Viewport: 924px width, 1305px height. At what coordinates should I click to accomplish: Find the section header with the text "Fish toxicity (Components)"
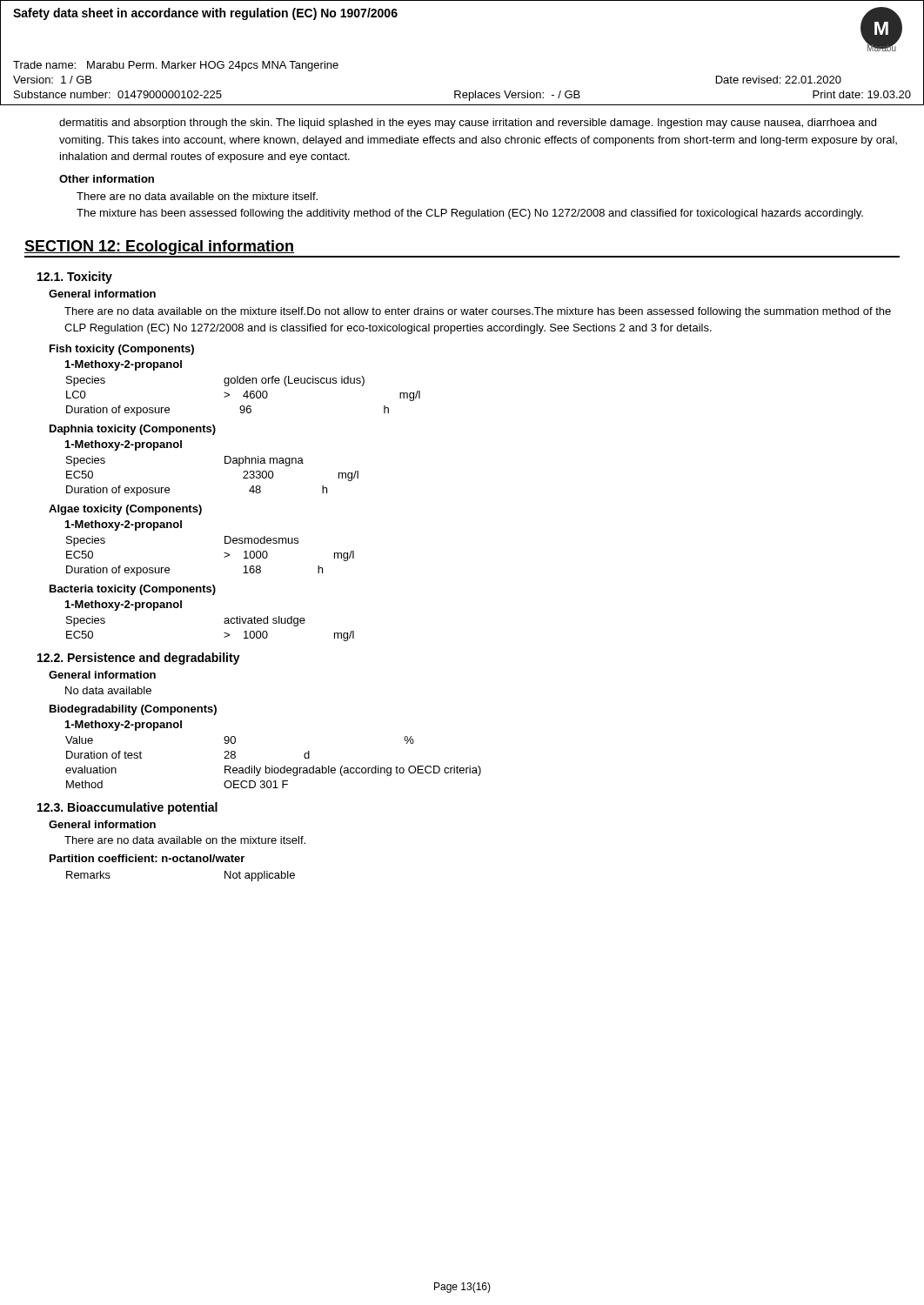coord(122,348)
